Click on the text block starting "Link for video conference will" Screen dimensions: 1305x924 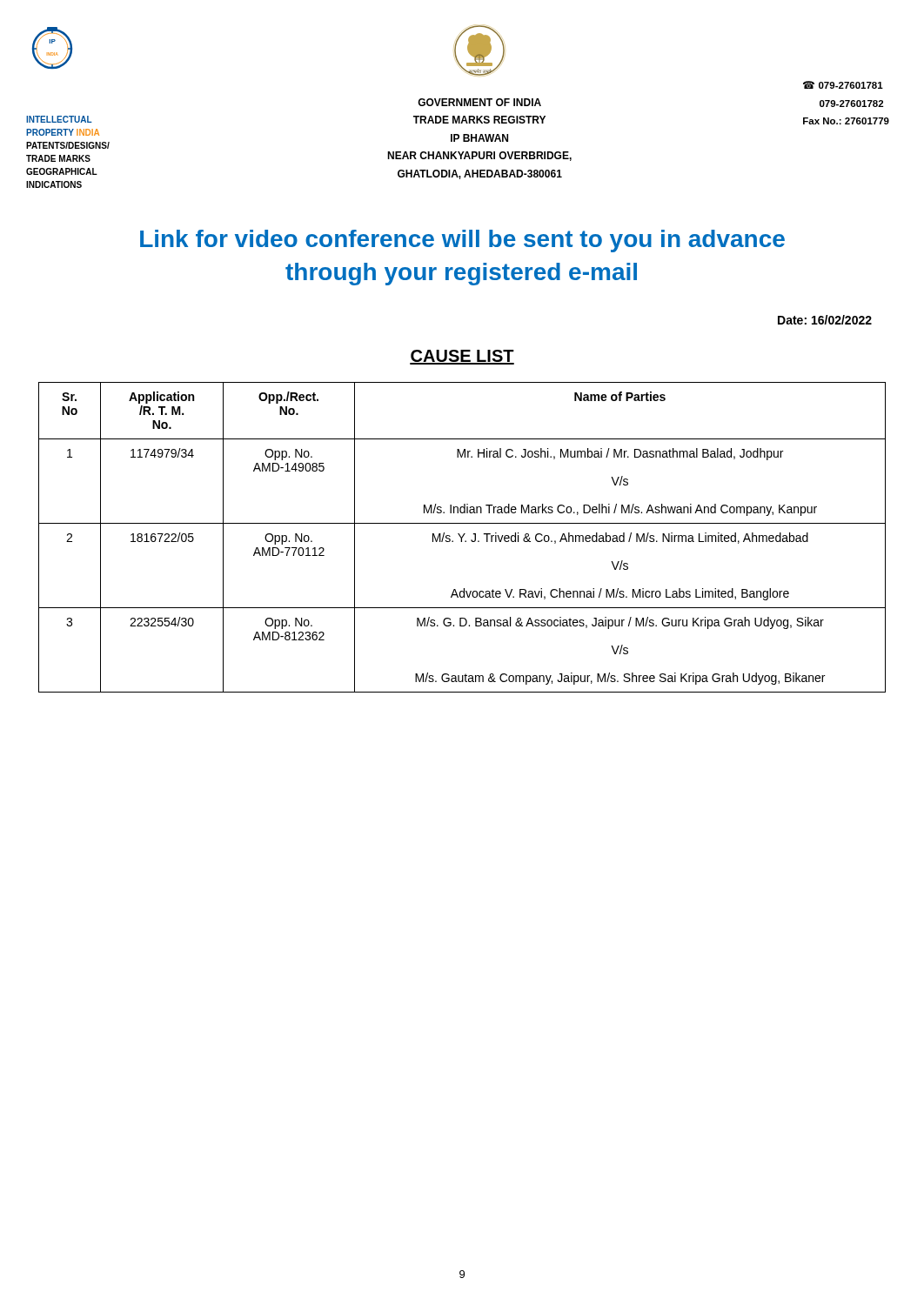pos(462,255)
